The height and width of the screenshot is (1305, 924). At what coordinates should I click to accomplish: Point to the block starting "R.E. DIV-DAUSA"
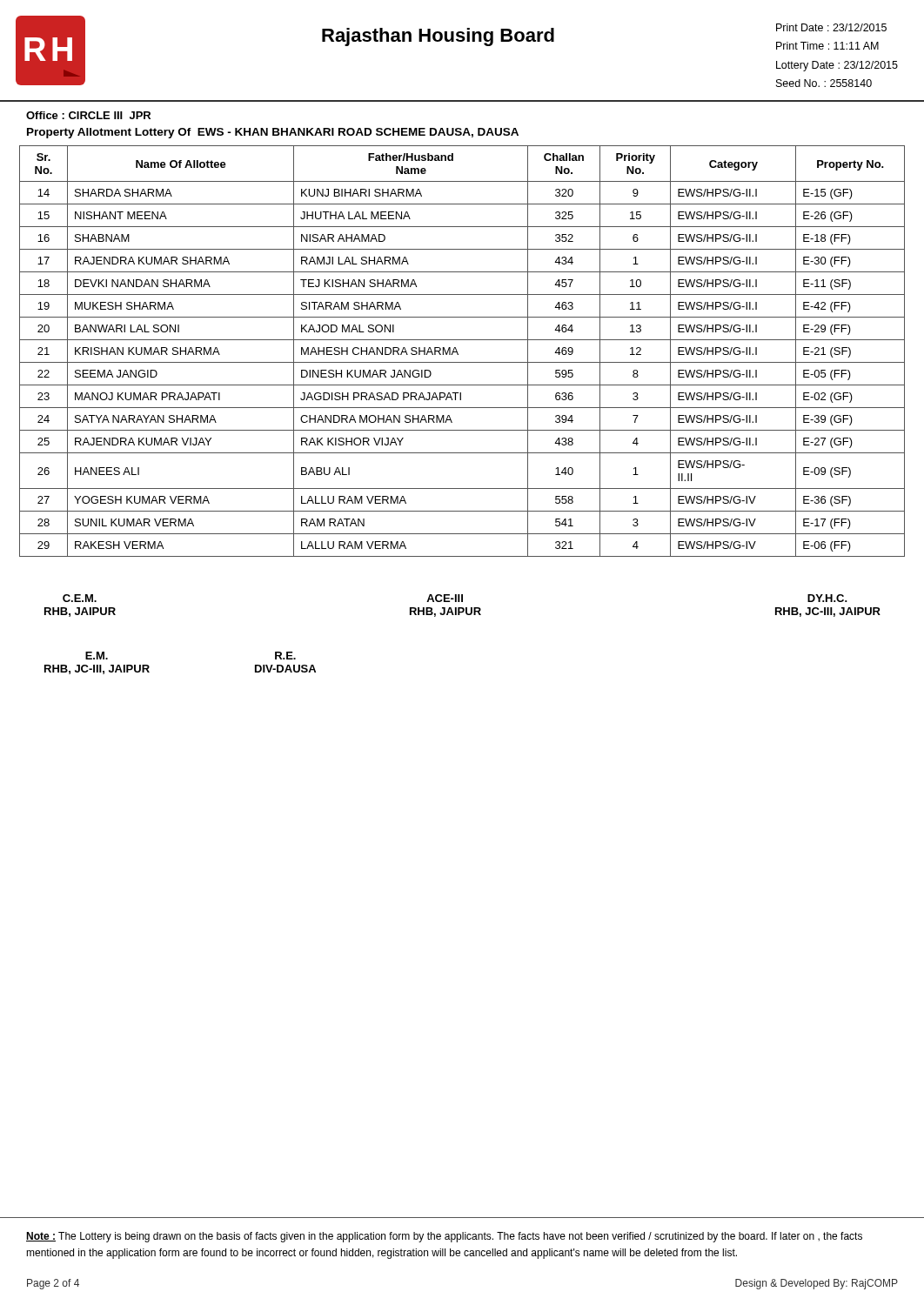click(x=285, y=662)
